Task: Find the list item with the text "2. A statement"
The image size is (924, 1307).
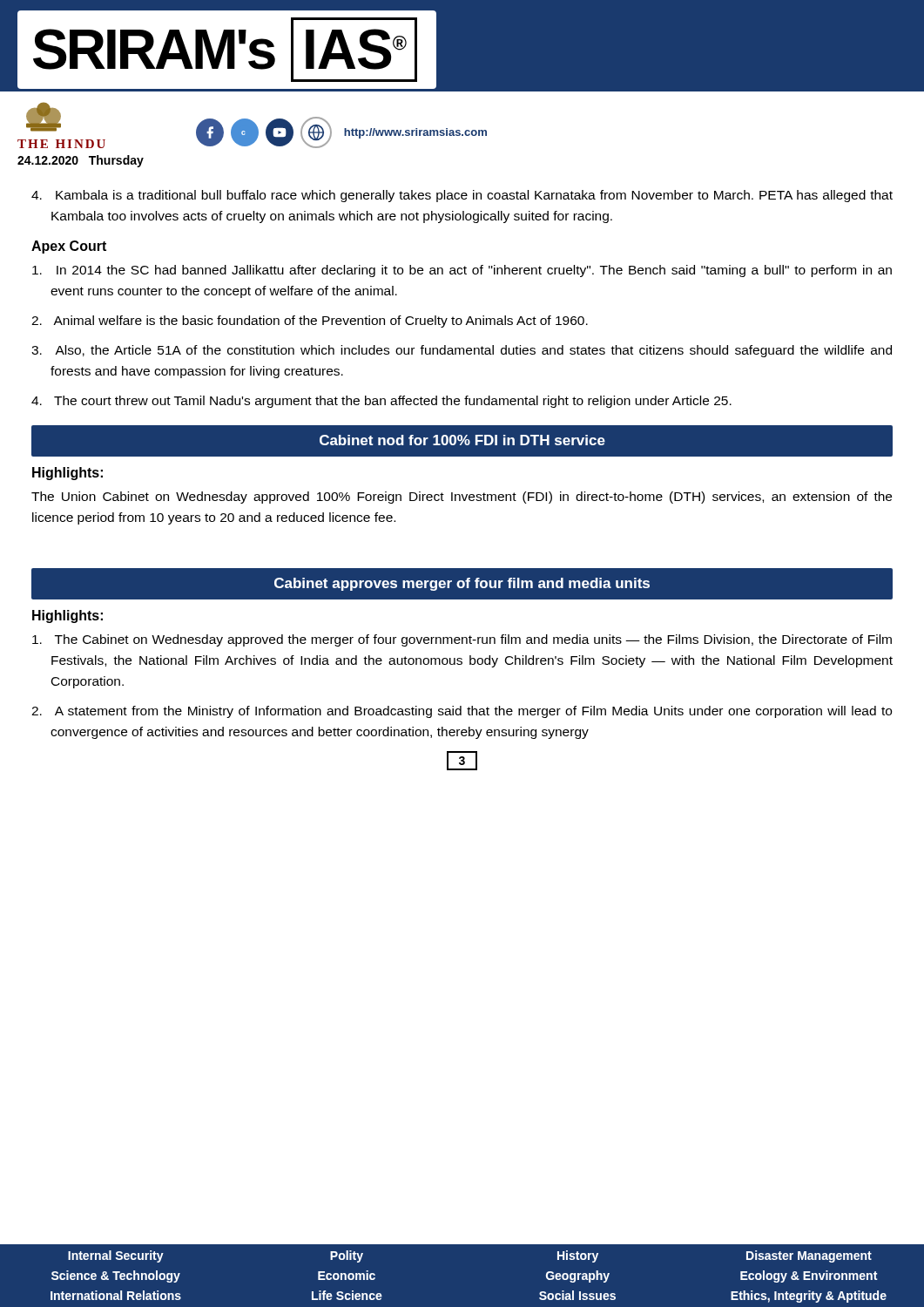Action: pyautogui.click(x=462, y=722)
